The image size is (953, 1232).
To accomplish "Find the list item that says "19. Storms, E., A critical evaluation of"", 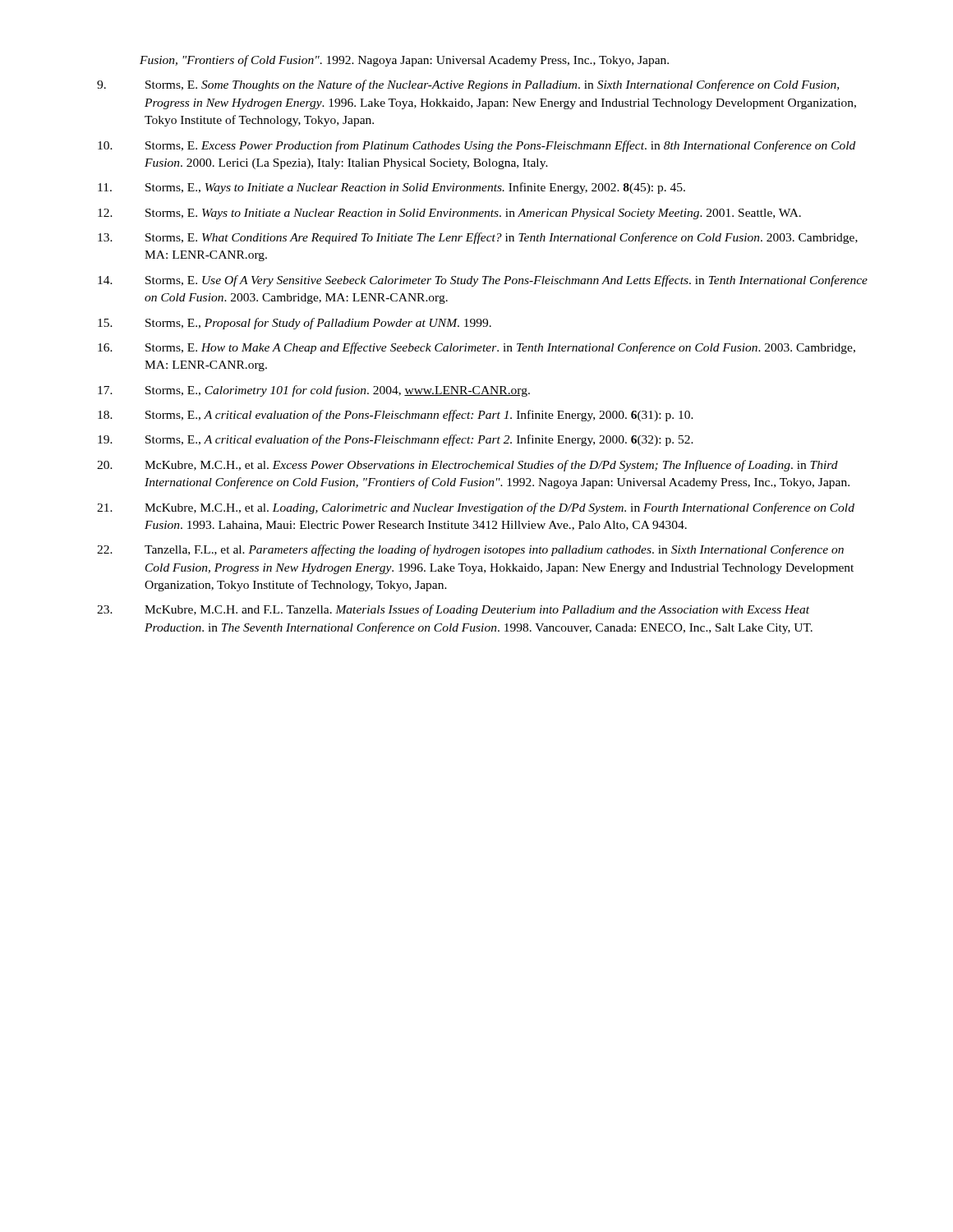I will (484, 439).
